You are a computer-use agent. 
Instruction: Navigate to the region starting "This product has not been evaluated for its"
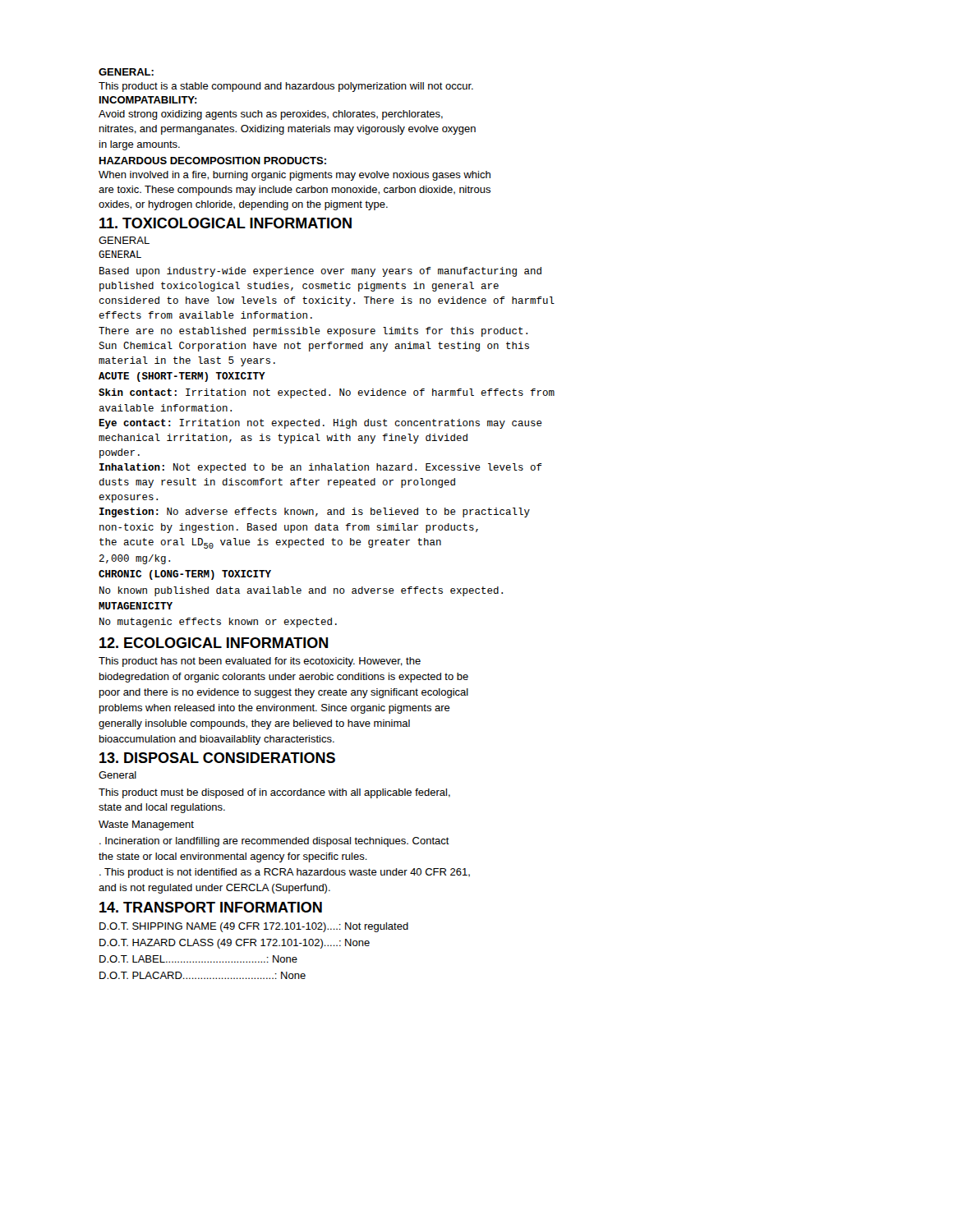[284, 700]
